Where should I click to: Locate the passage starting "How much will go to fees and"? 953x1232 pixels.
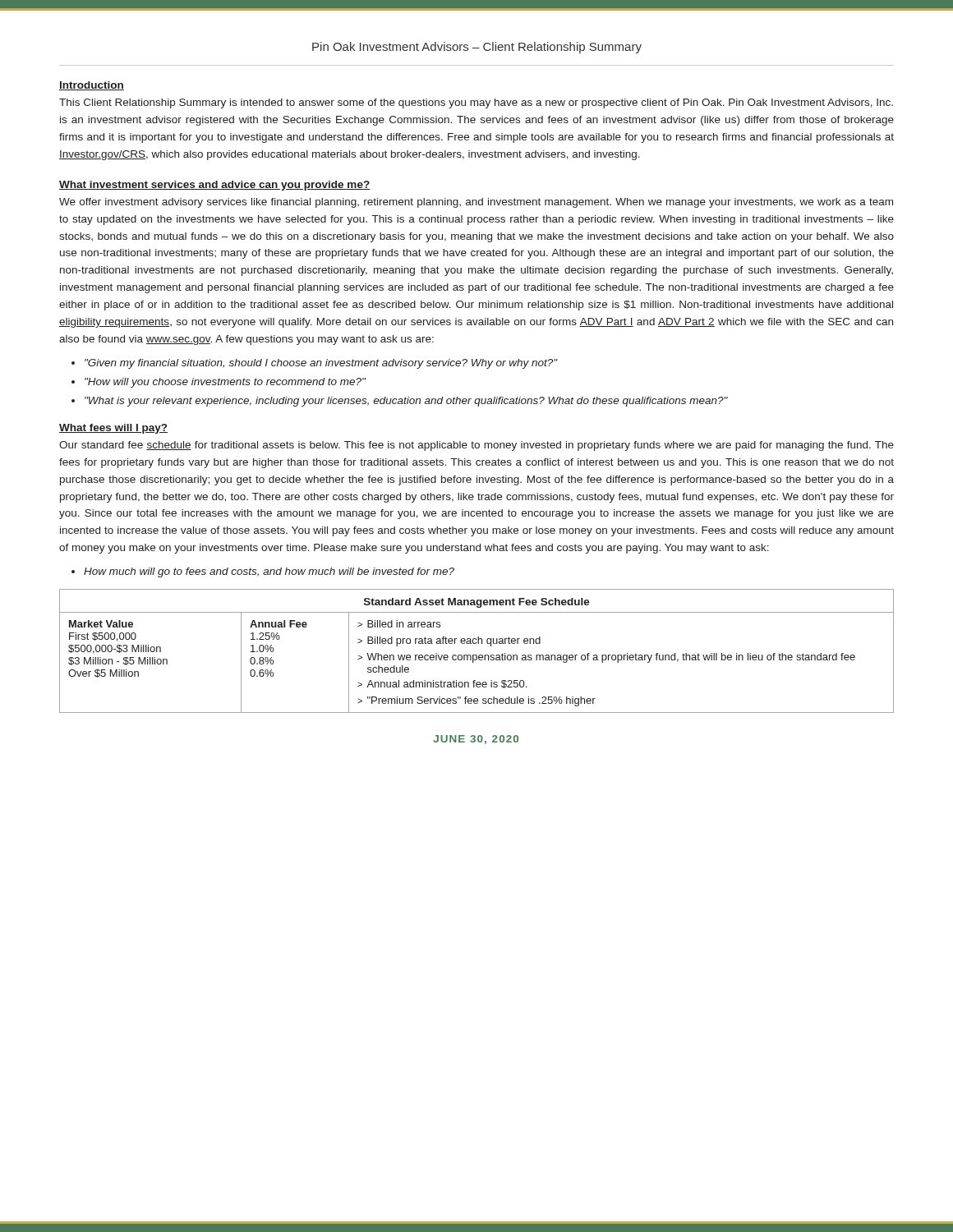[x=269, y=571]
